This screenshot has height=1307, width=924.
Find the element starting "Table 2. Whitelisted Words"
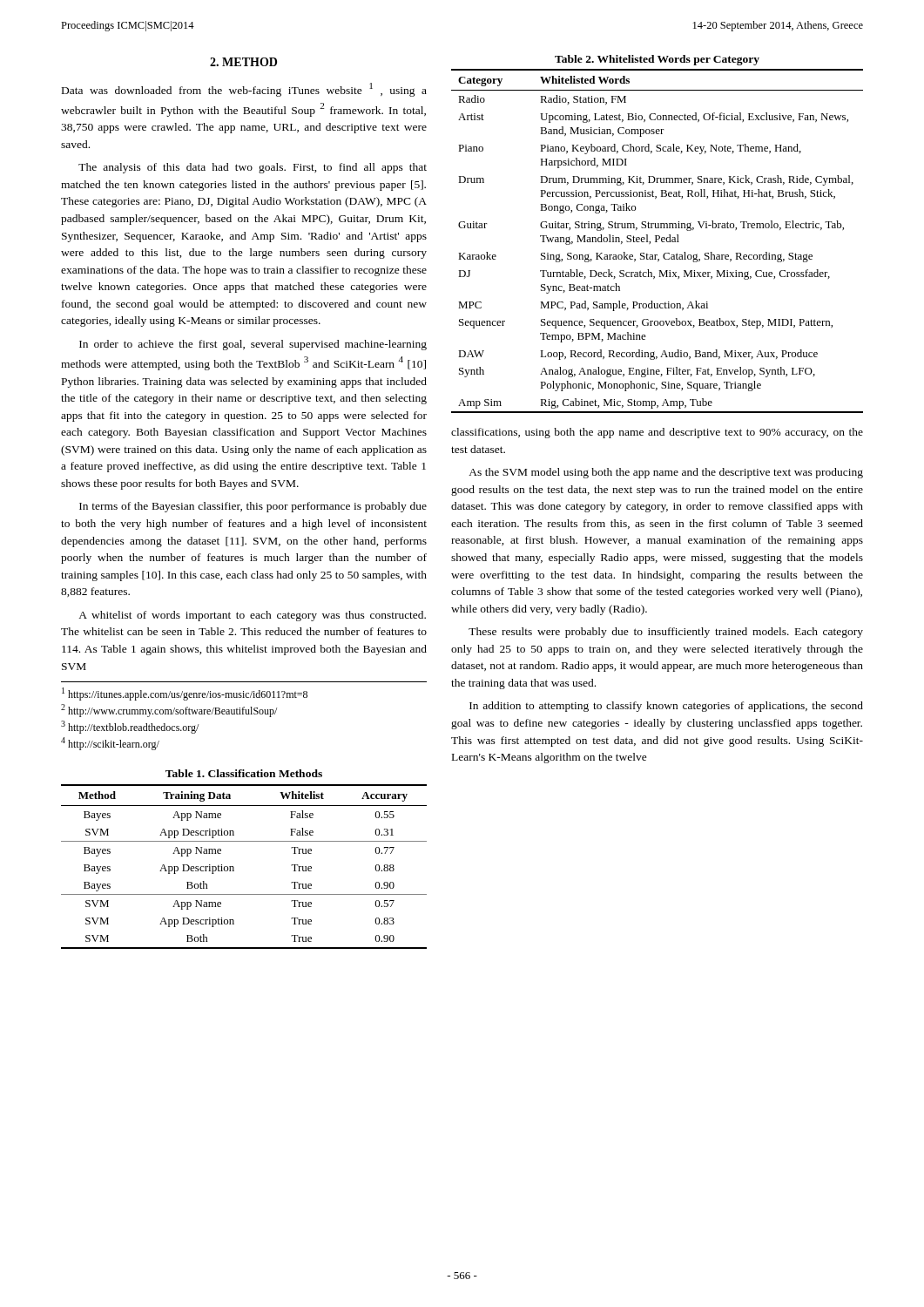(x=657, y=59)
